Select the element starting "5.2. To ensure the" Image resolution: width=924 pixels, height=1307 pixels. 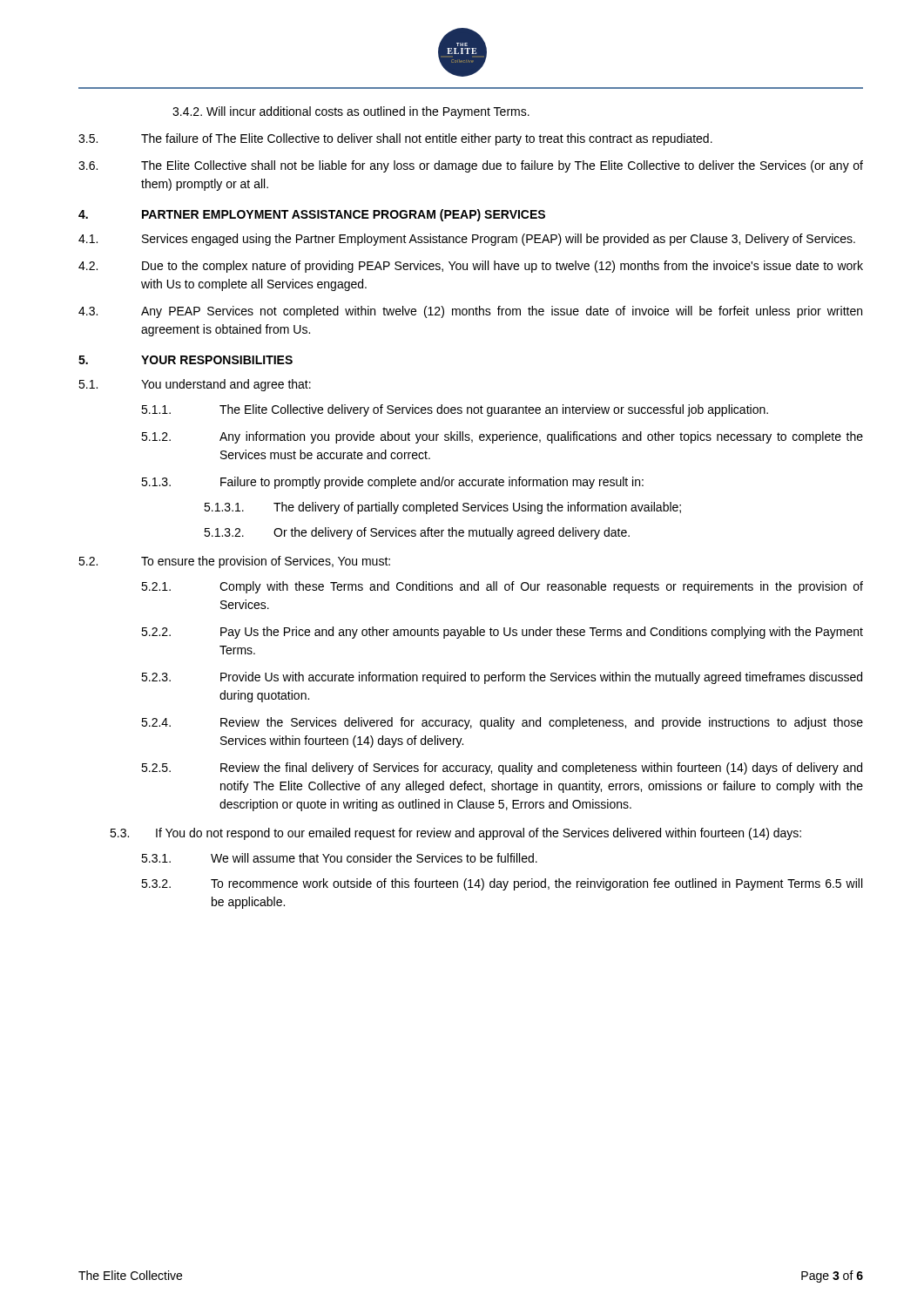234,562
